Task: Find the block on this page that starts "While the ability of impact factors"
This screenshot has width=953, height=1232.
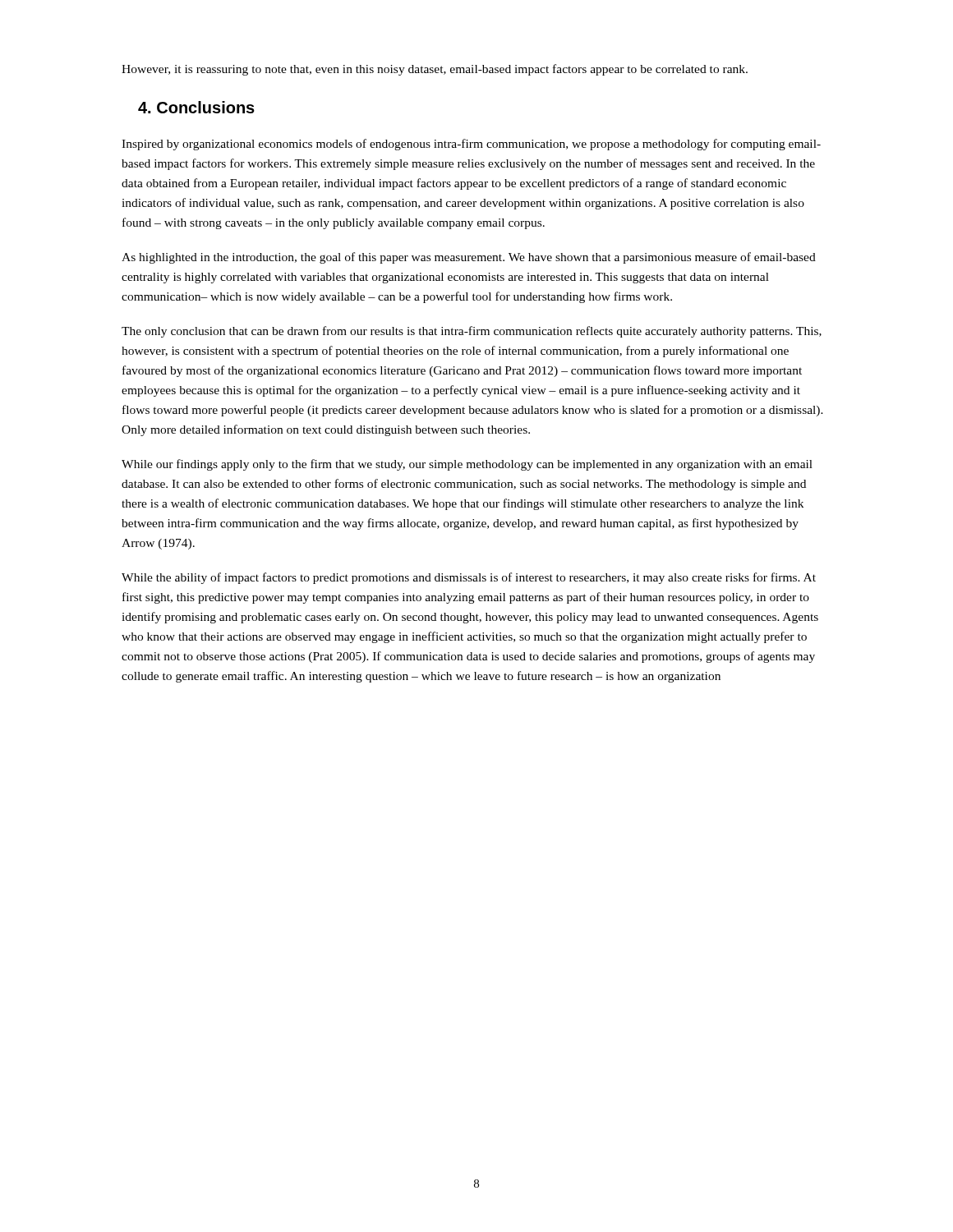Action: click(470, 627)
